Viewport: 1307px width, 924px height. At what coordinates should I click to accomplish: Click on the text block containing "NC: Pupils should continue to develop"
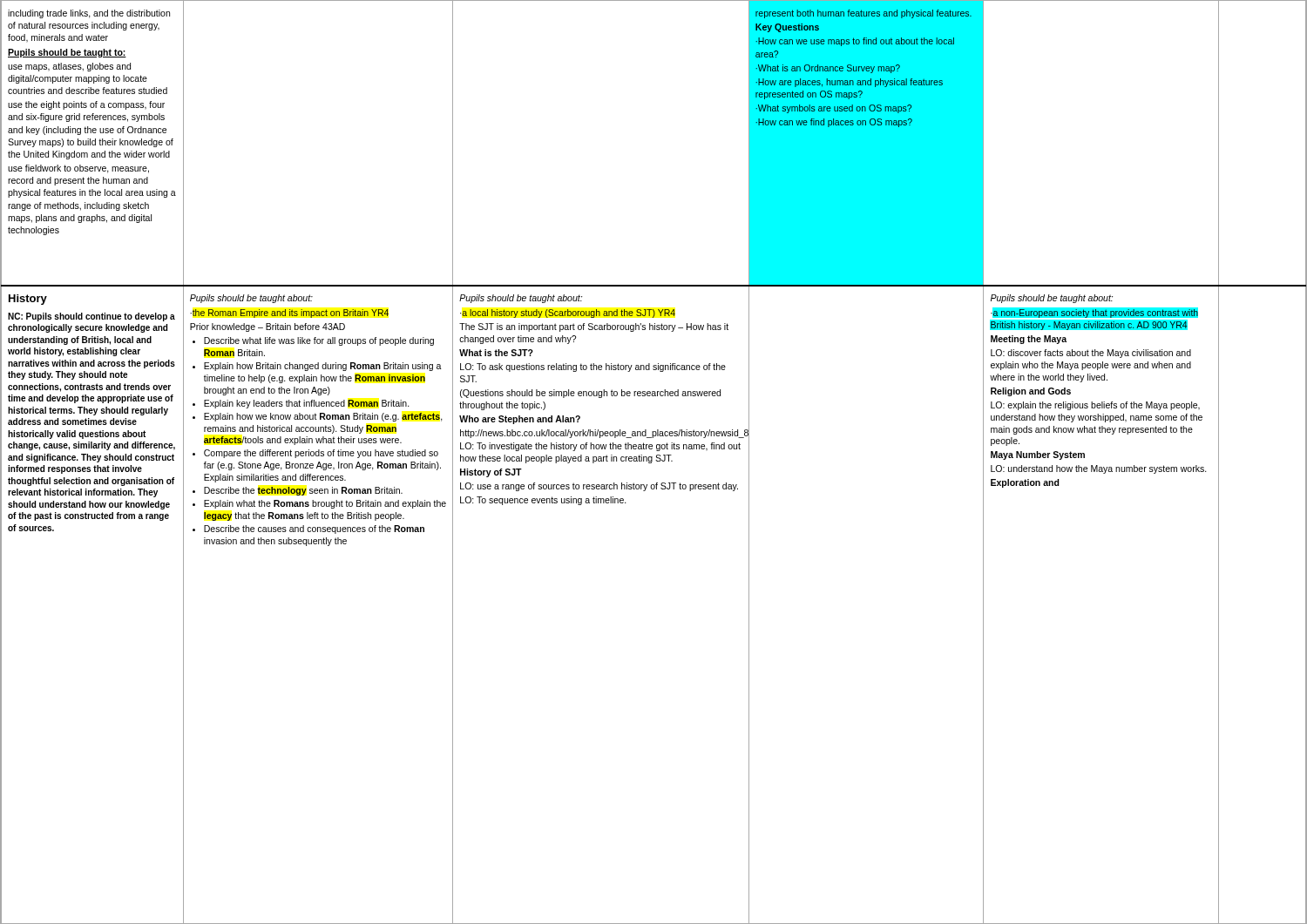click(92, 422)
